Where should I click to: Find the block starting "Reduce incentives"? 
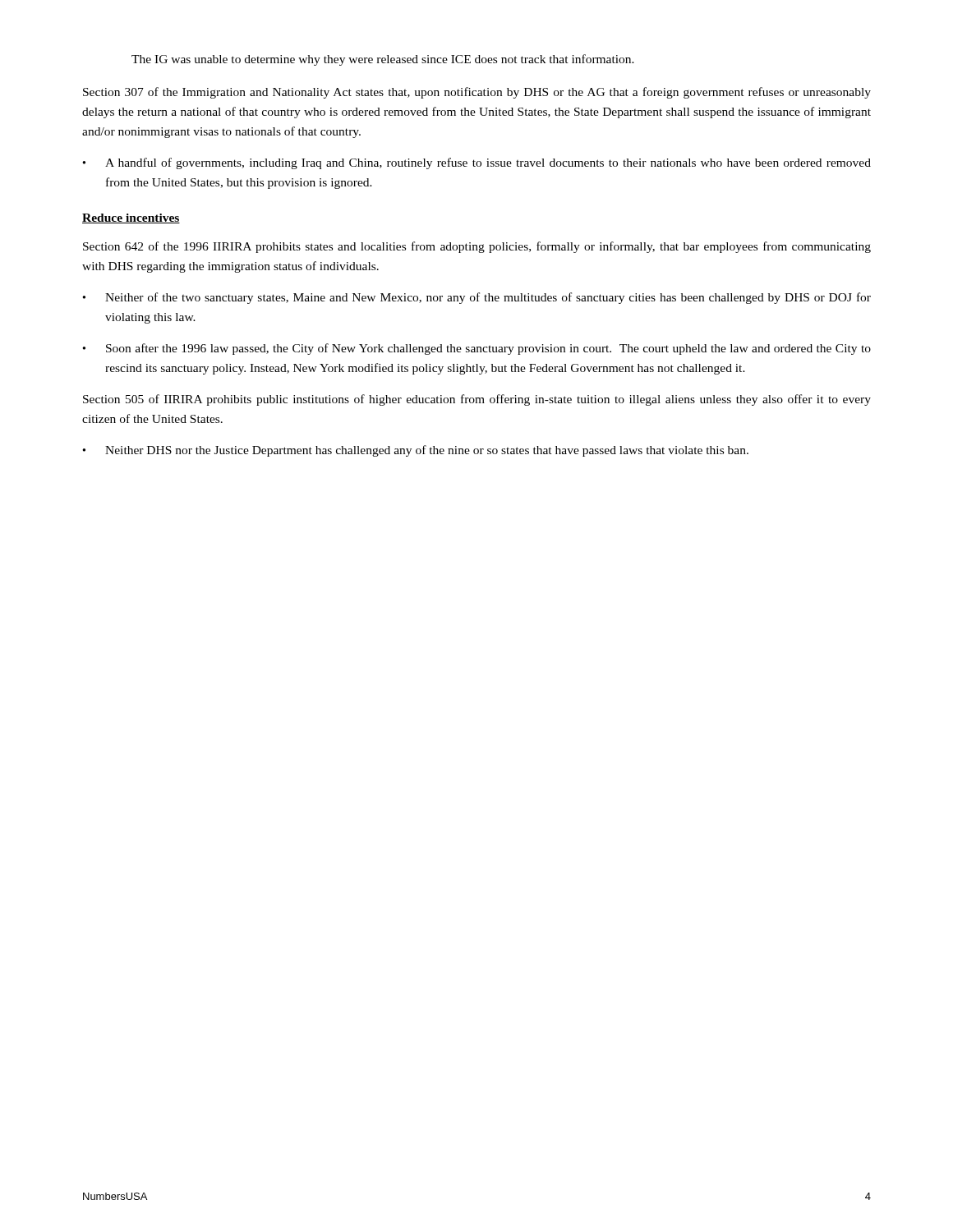[131, 217]
